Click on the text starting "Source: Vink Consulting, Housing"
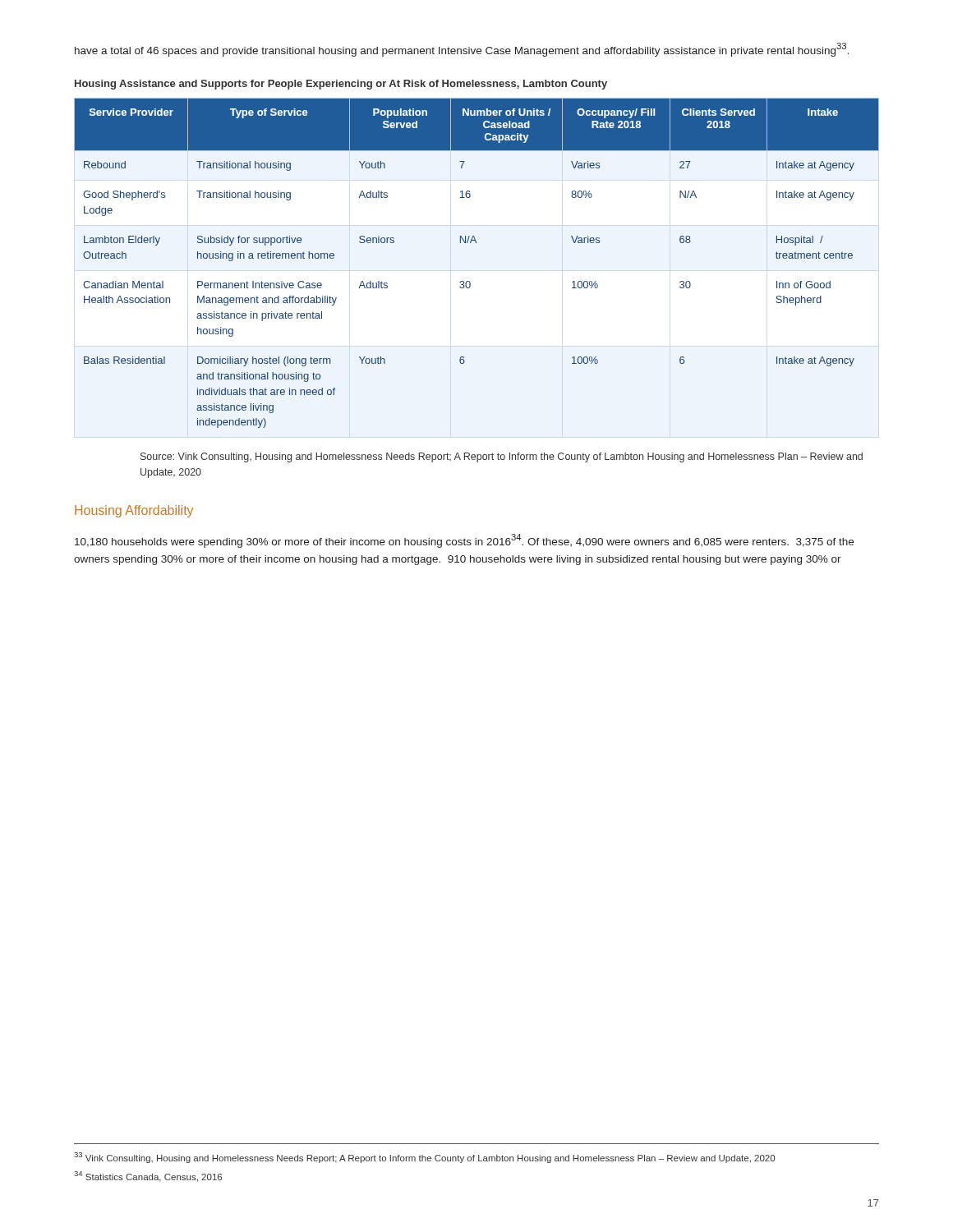953x1232 pixels. [x=502, y=465]
